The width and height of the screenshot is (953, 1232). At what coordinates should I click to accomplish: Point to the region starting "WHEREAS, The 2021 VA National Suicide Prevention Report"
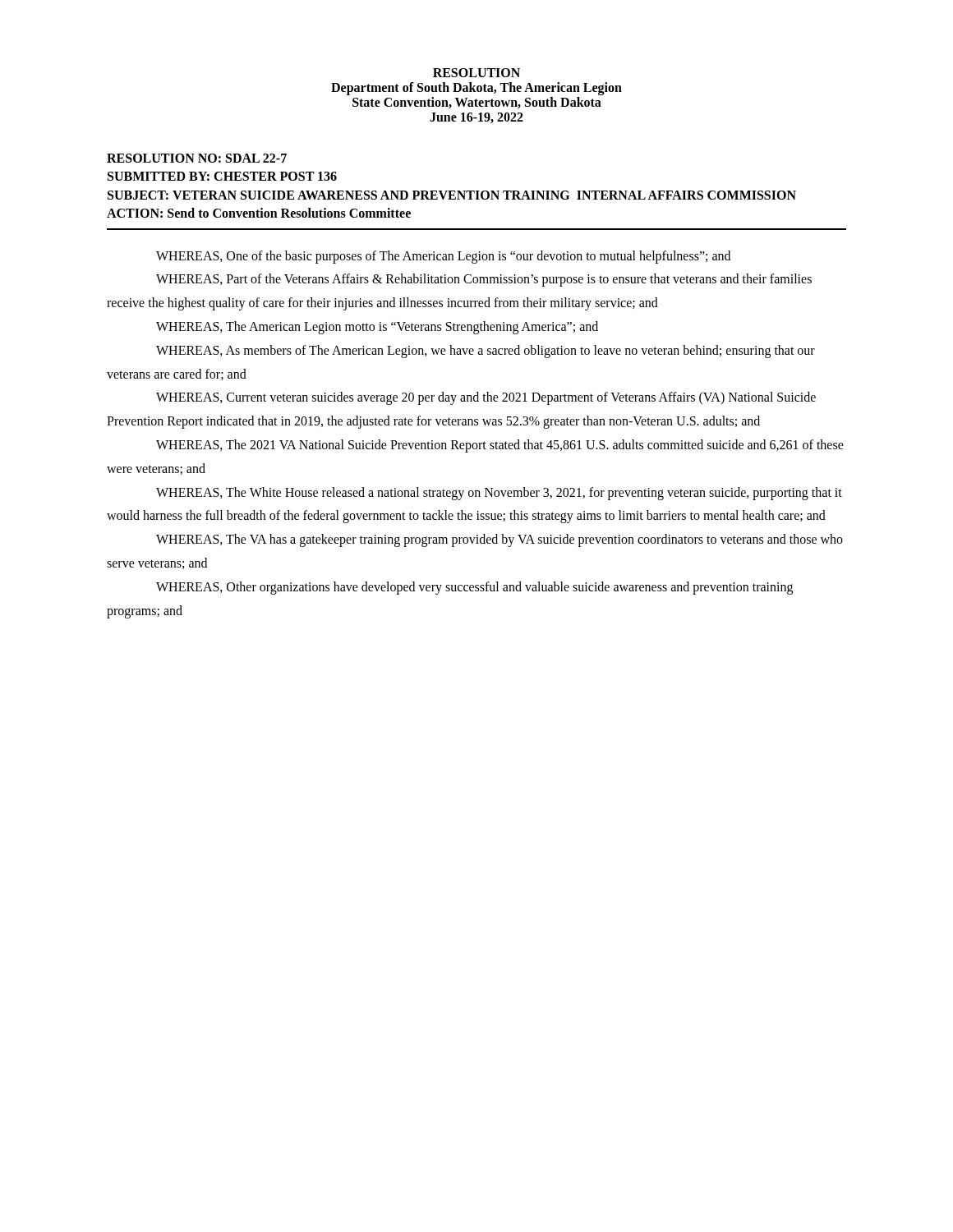476,457
